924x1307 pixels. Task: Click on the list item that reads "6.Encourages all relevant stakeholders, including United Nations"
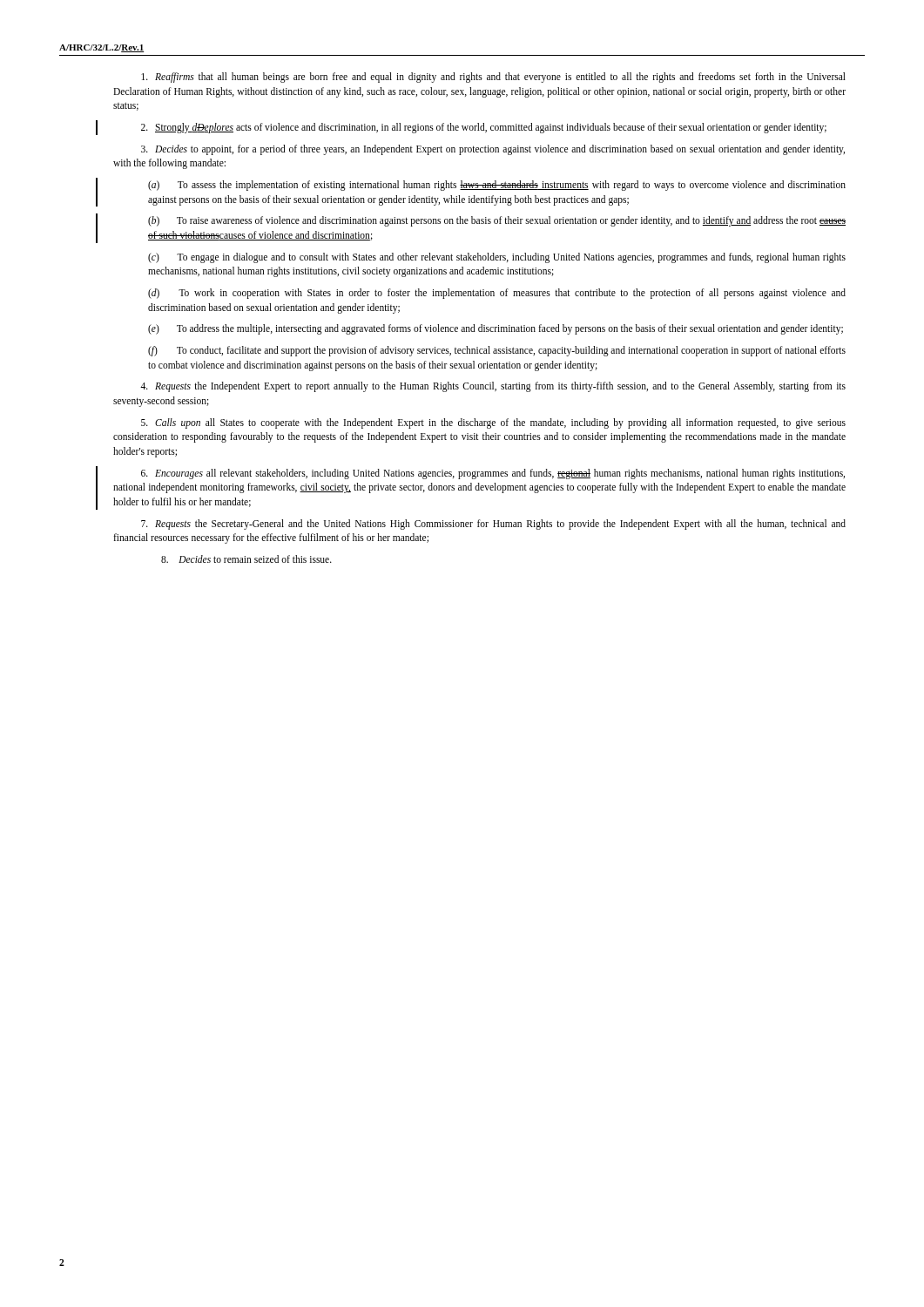point(479,488)
